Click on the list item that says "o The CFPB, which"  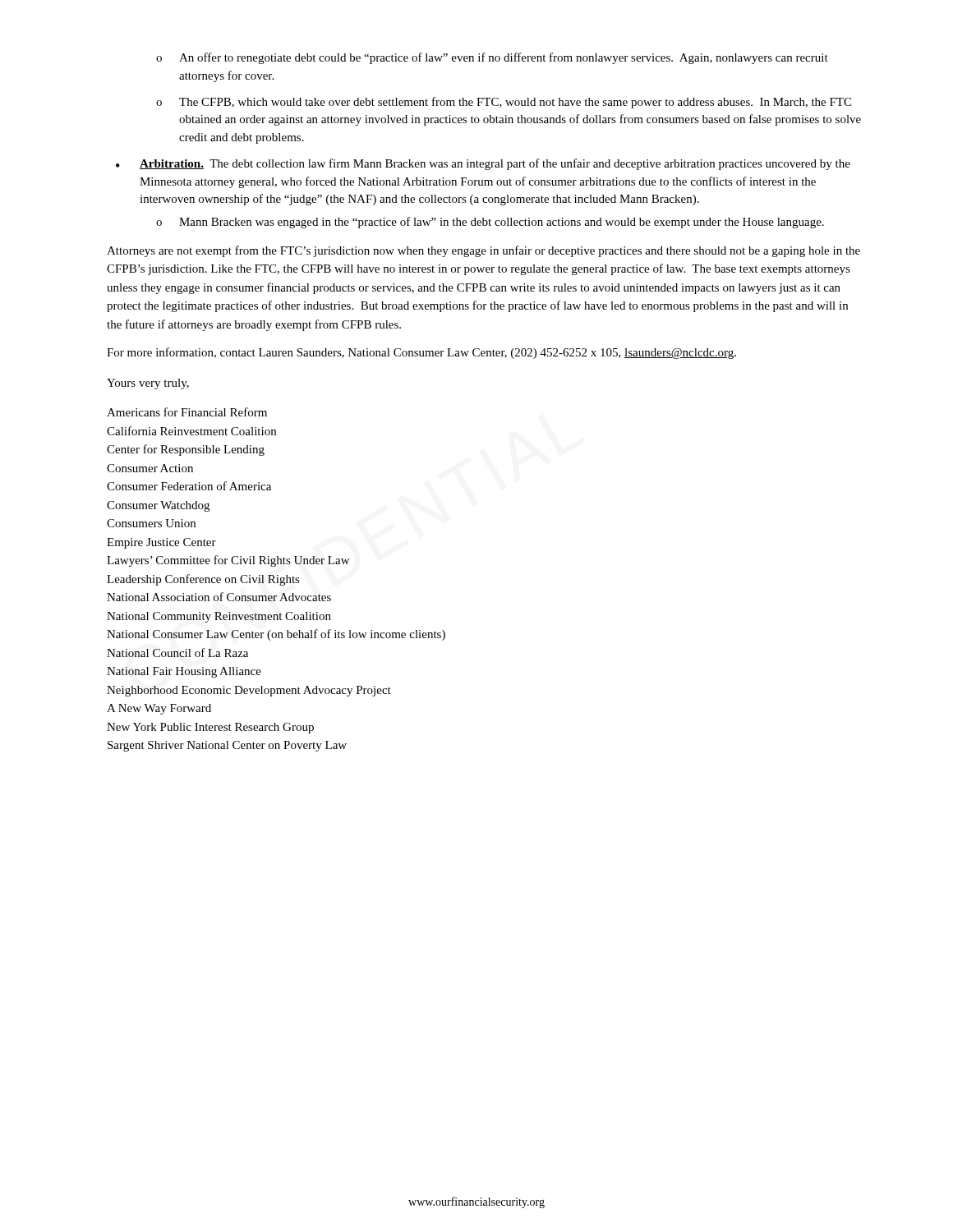click(x=509, y=120)
